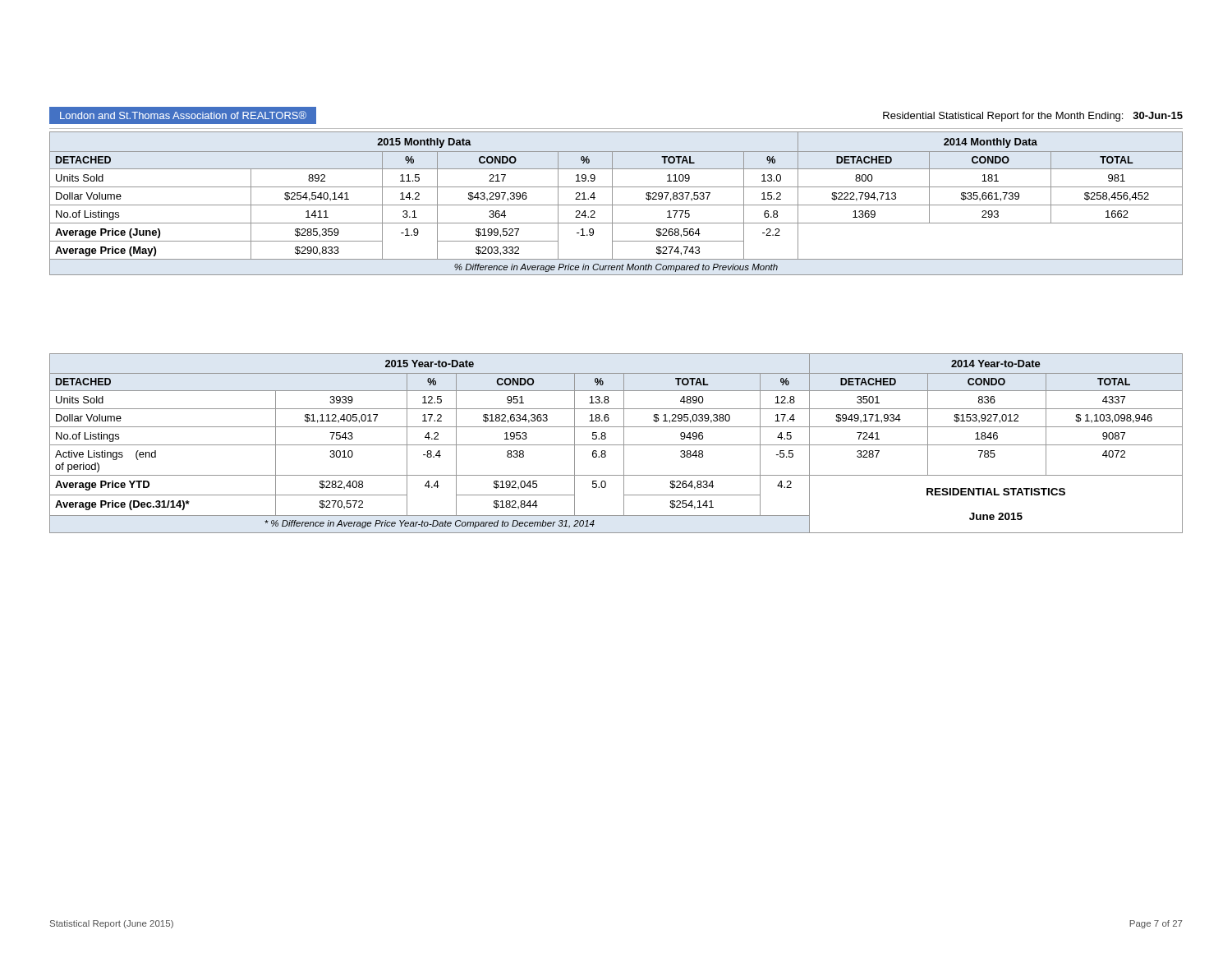Image resolution: width=1232 pixels, height=953 pixels.
Task: Click on the table containing "Average Price (June)"
Action: 616,203
